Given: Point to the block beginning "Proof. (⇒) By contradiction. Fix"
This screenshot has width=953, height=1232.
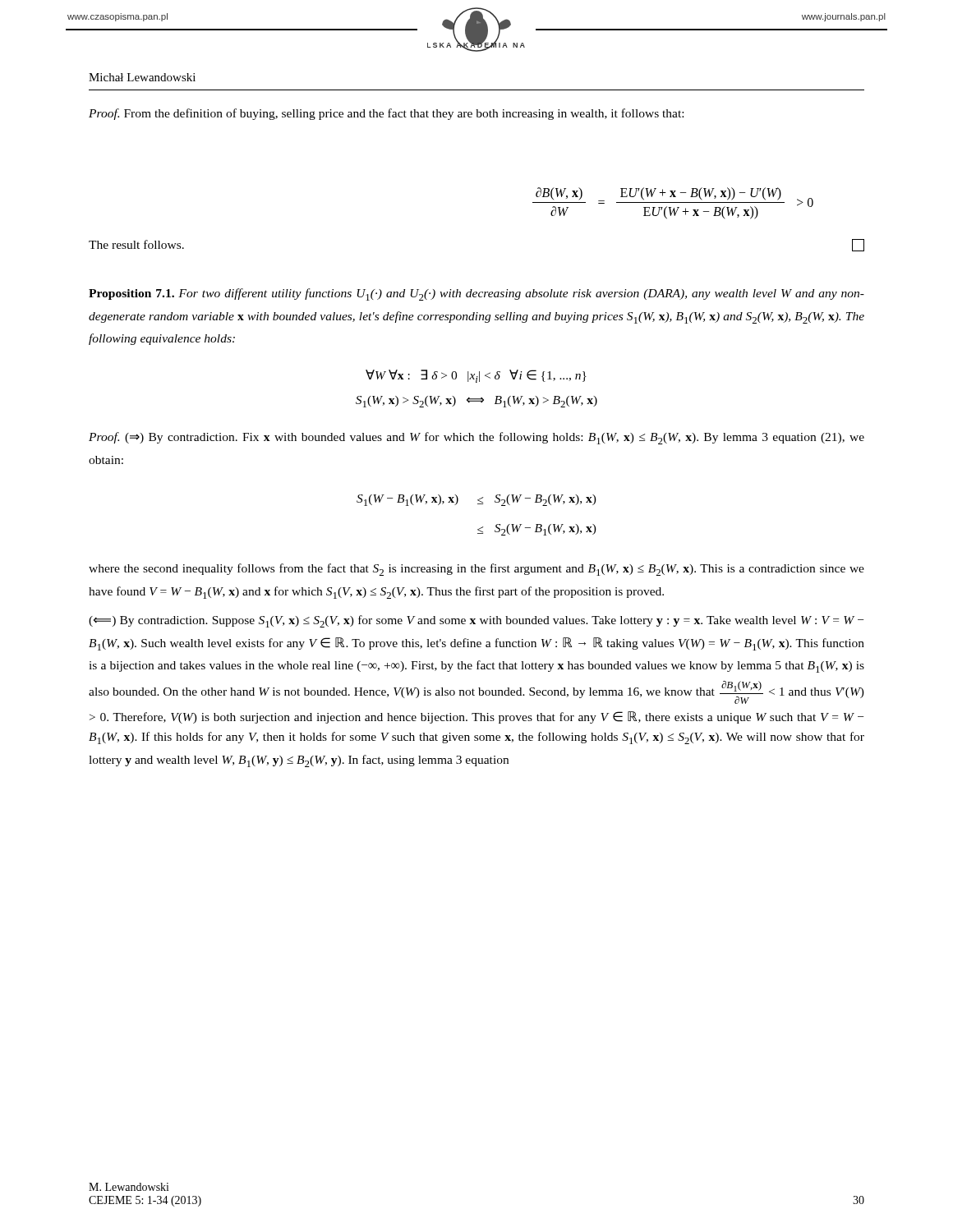Looking at the screenshot, I should pos(476,448).
